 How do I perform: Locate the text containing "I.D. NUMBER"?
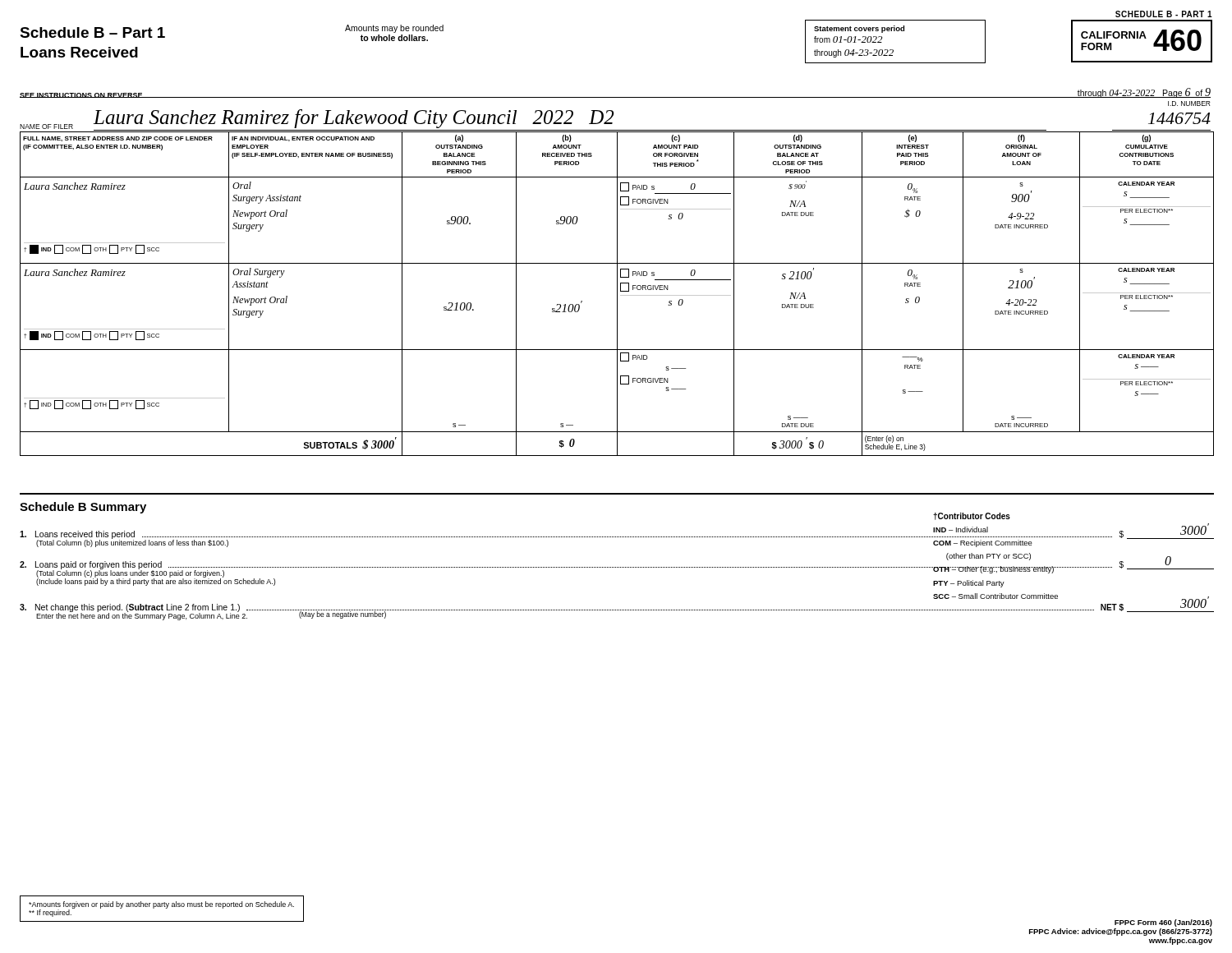1189,103
